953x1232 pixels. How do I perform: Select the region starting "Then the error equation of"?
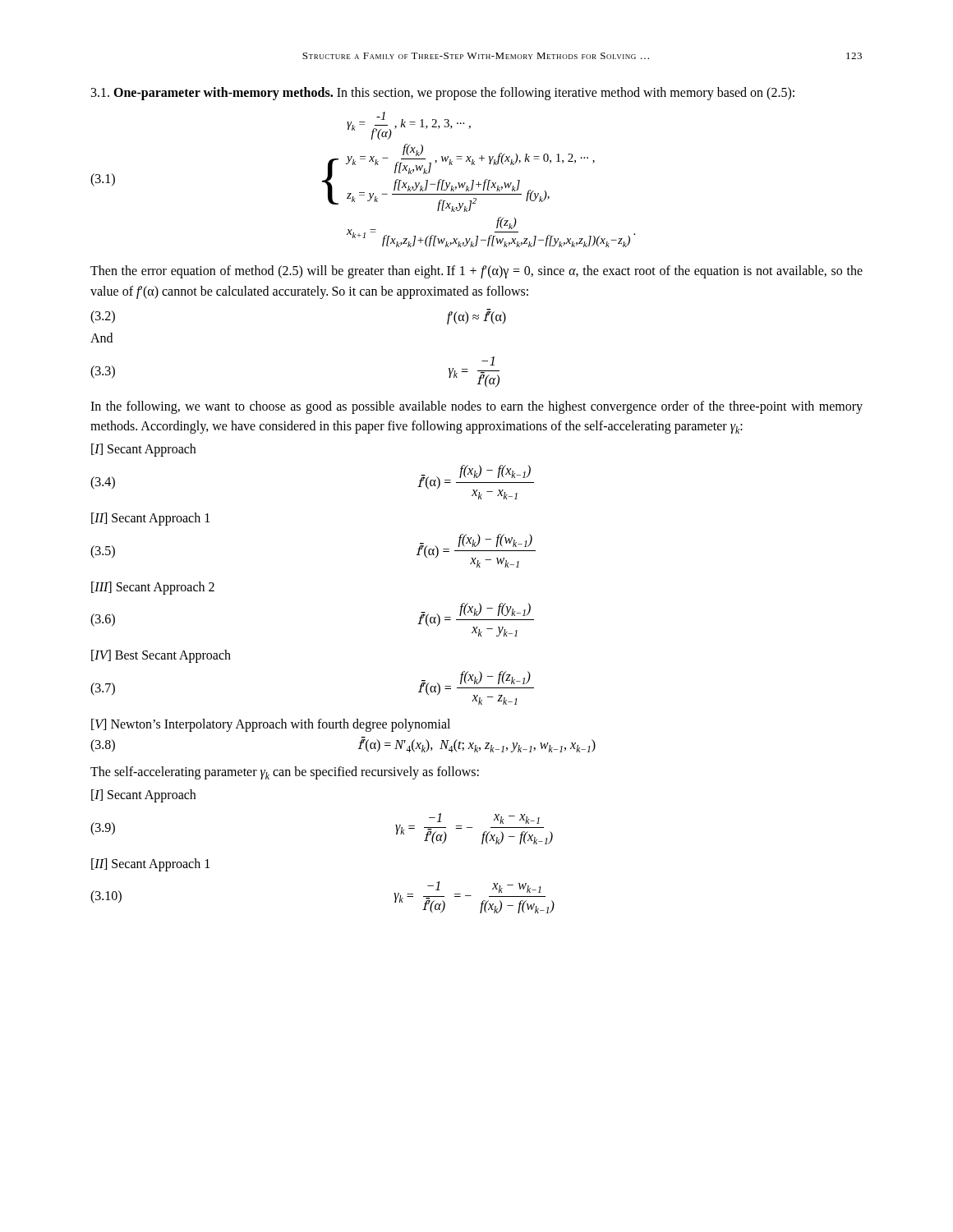tap(476, 281)
